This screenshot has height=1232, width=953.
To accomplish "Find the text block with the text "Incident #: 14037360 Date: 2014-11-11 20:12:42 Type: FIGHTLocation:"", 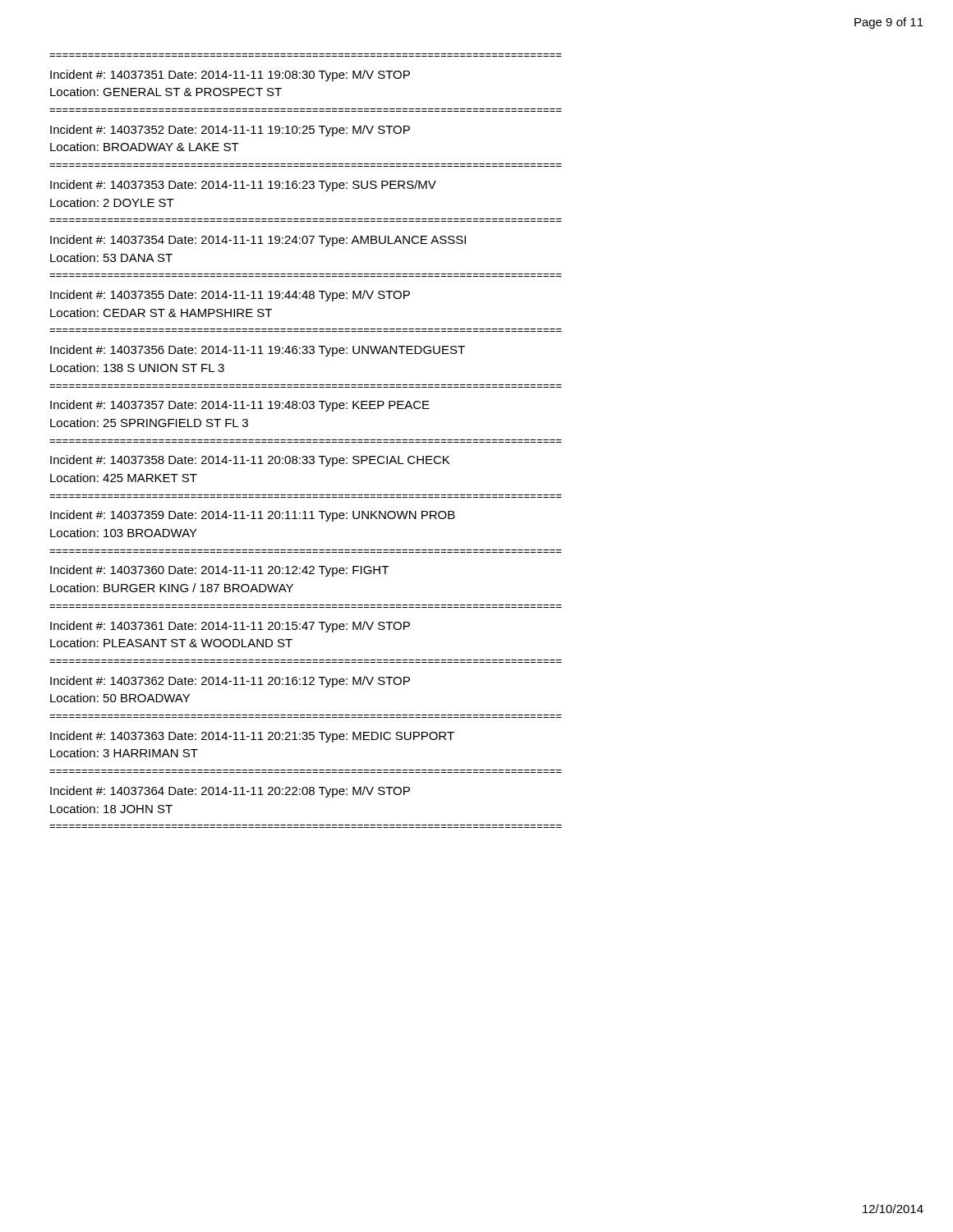I will click(x=219, y=571).
